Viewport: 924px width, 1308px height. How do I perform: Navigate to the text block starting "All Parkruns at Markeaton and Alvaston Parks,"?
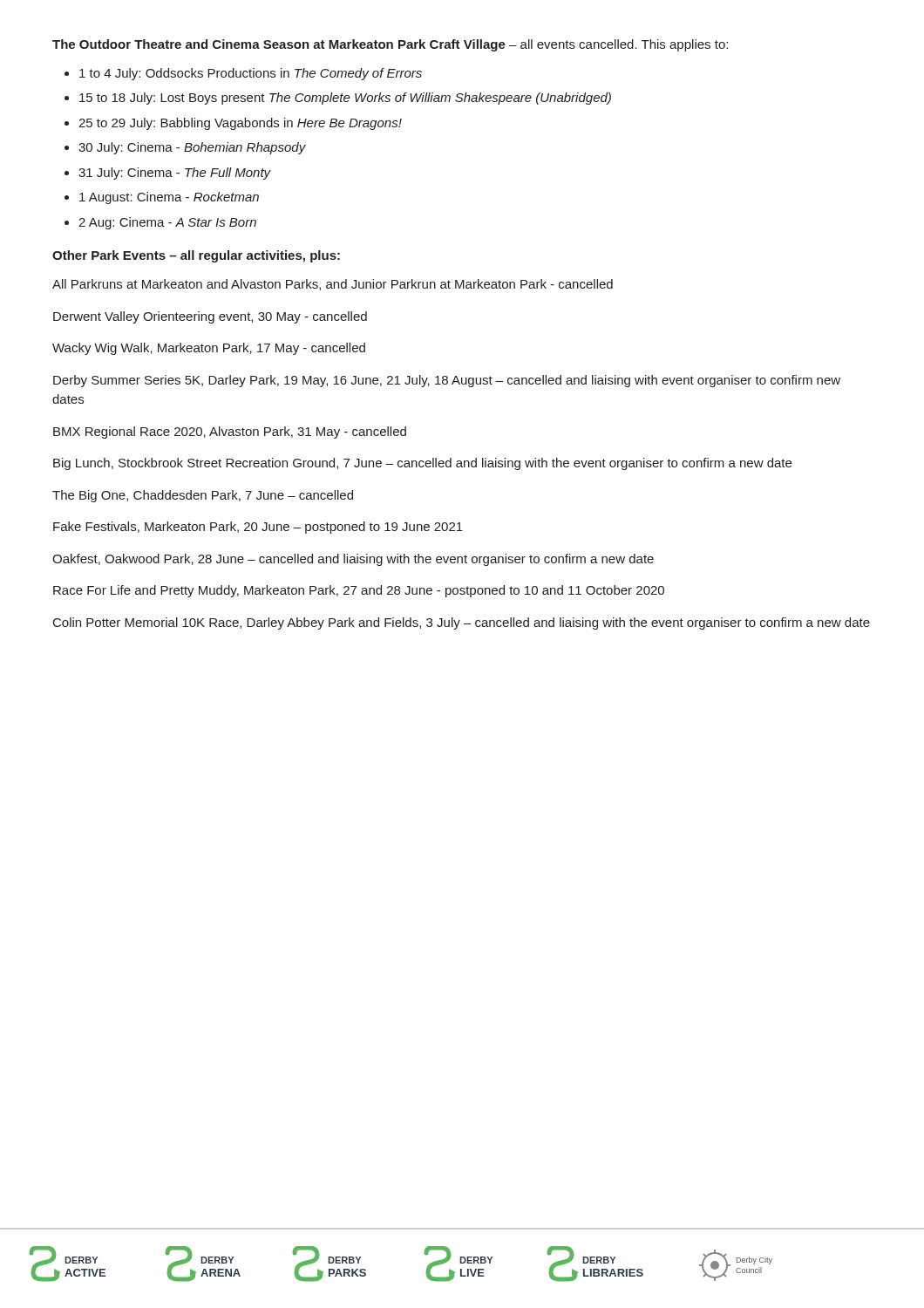333,284
